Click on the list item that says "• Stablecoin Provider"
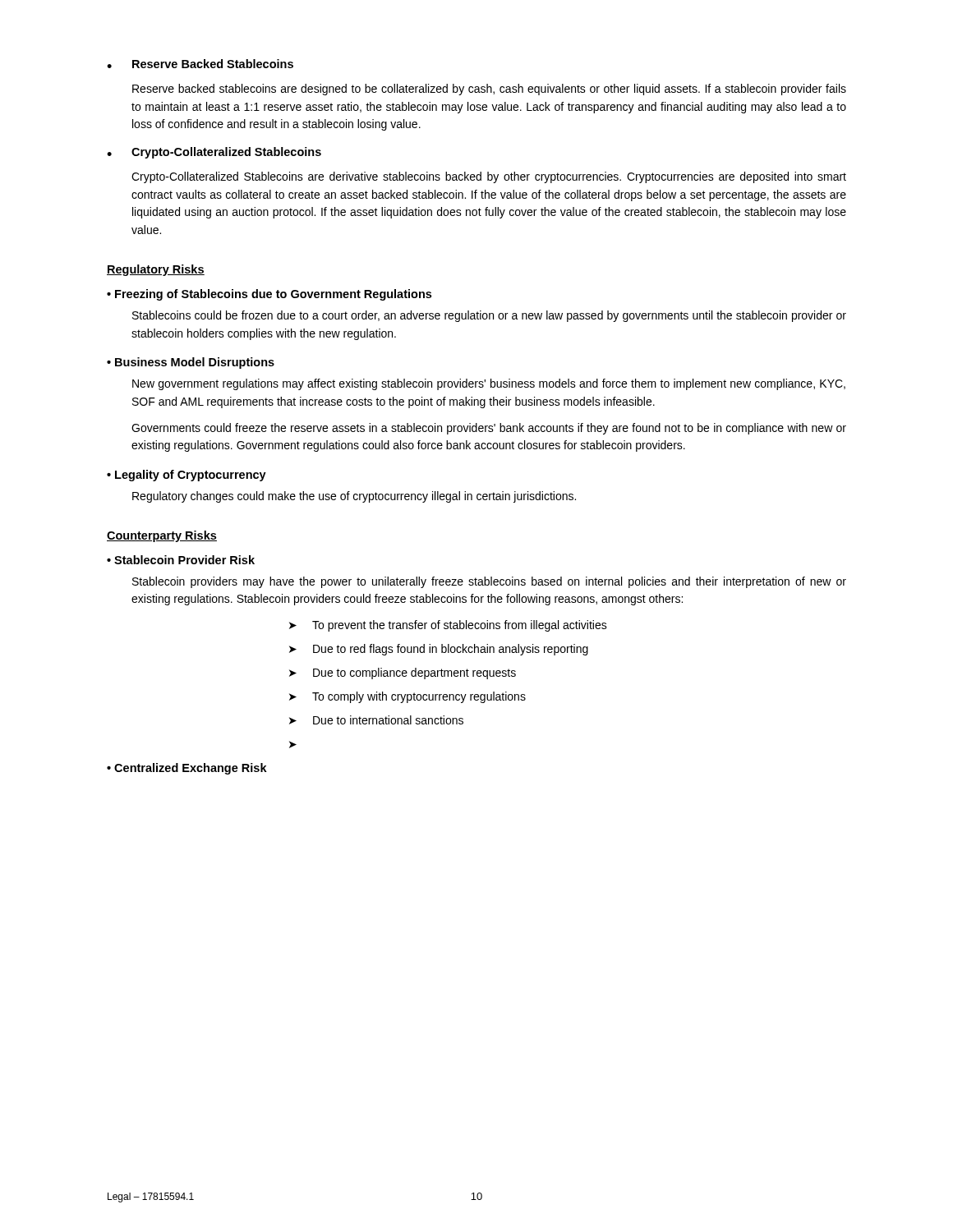The image size is (953, 1232). [x=181, y=560]
